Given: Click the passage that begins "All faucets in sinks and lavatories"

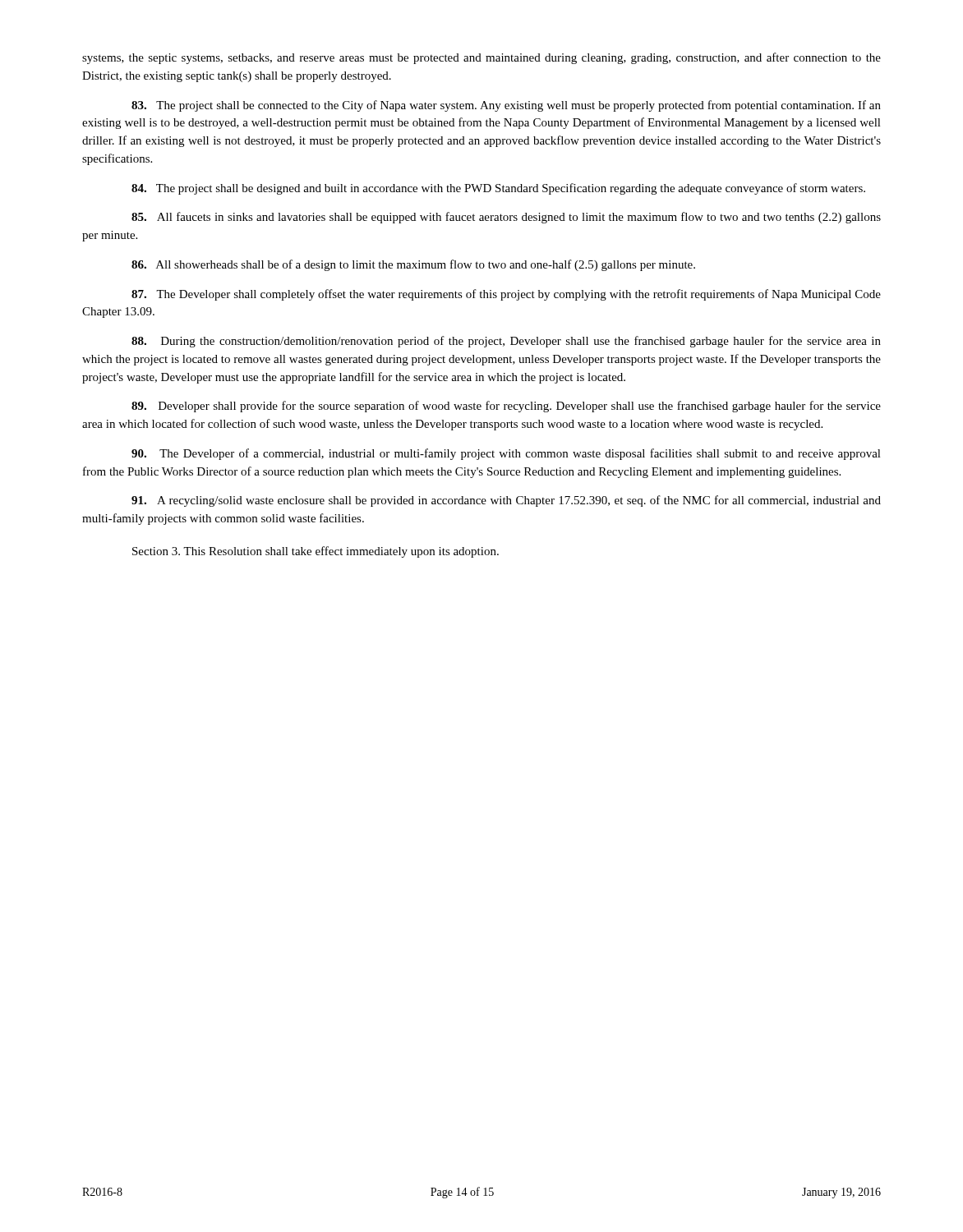Looking at the screenshot, I should point(482,226).
